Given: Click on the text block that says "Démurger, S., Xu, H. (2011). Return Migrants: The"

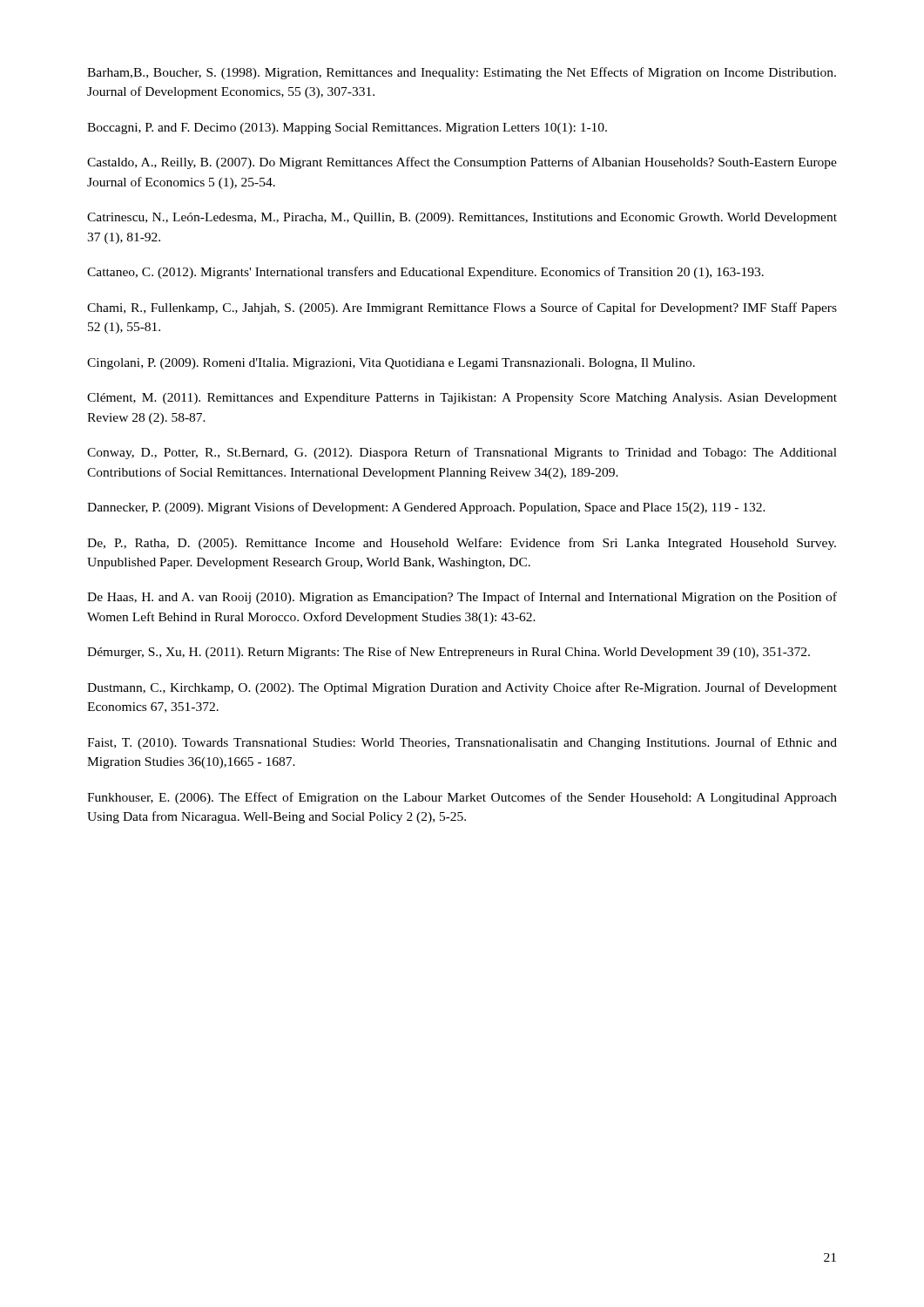Looking at the screenshot, I should click(x=449, y=652).
